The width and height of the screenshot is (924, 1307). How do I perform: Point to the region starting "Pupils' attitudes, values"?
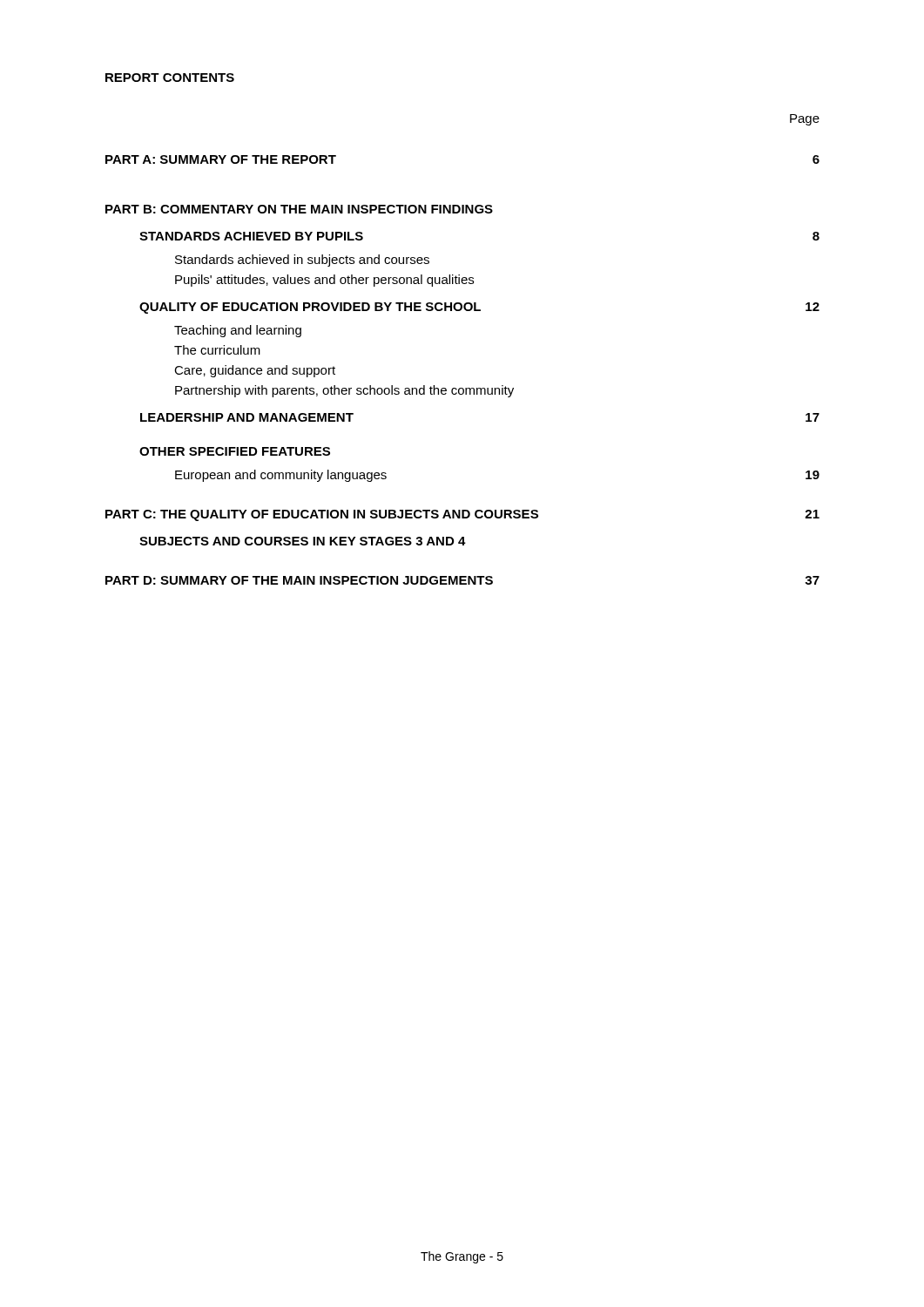[324, 279]
